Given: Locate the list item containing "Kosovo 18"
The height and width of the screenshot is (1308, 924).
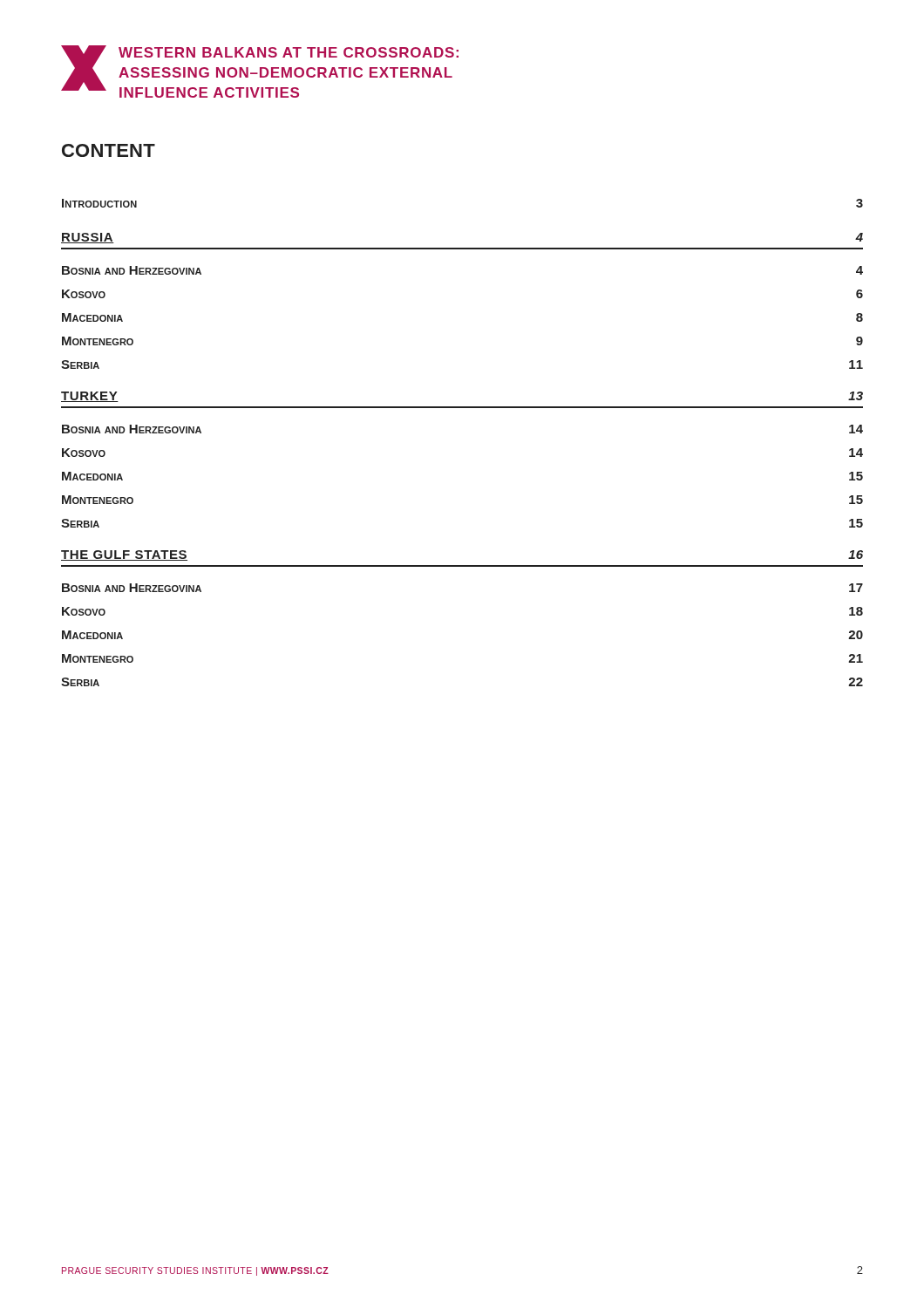Looking at the screenshot, I should pyautogui.click(x=91, y=611).
